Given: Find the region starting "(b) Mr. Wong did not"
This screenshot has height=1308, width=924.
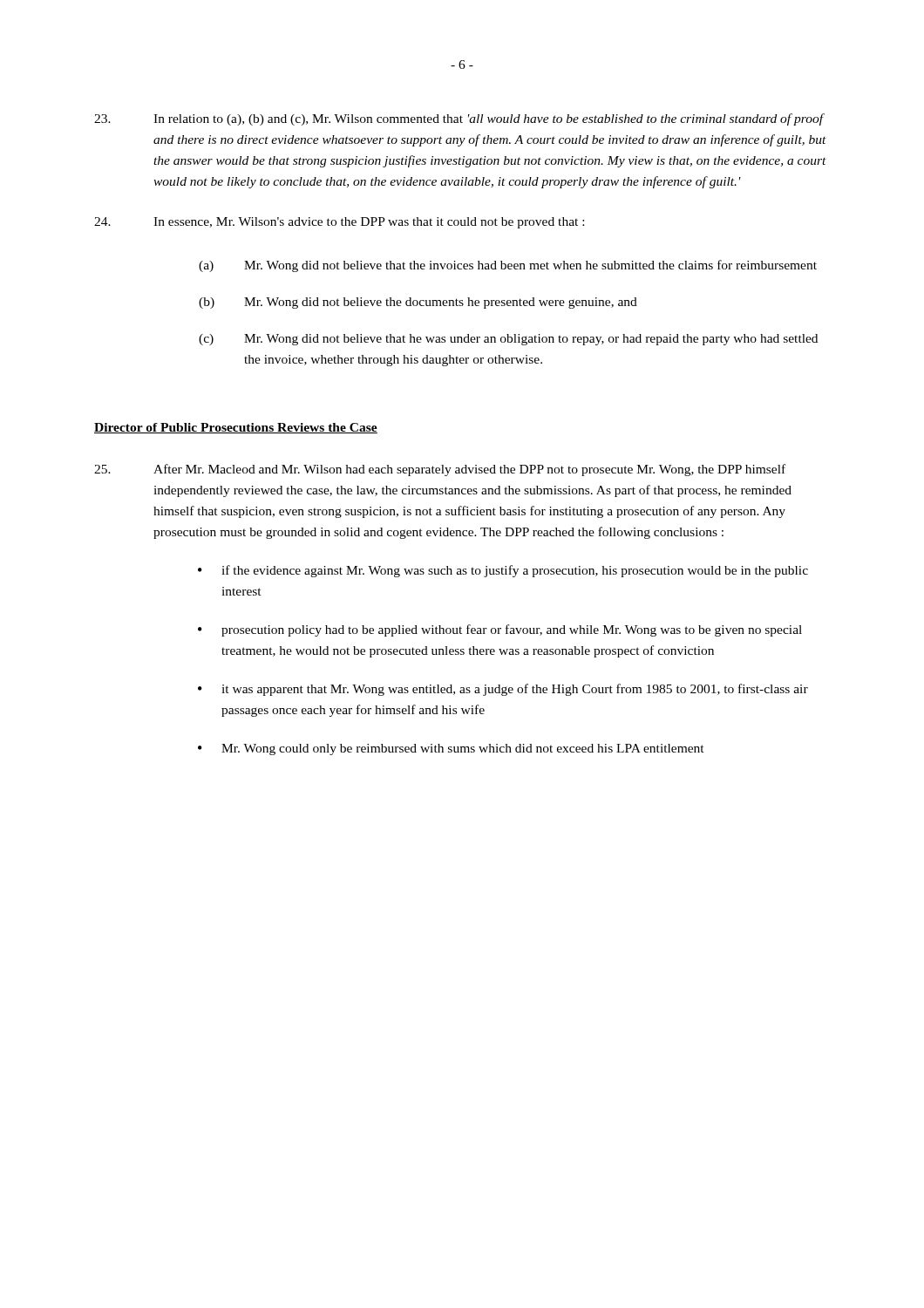Looking at the screenshot, I should point(514,302).
